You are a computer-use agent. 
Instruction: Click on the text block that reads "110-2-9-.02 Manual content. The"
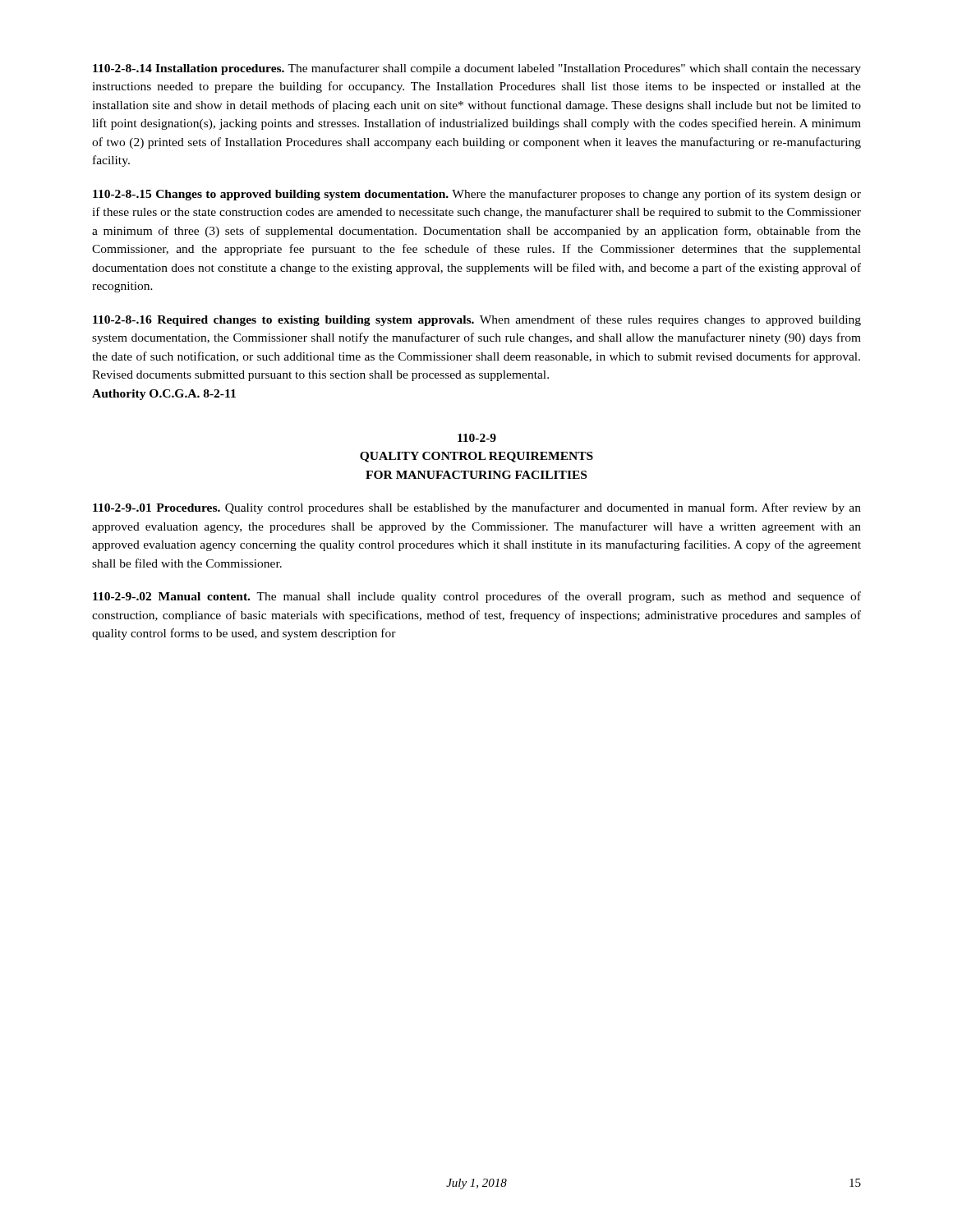[476, 615]
